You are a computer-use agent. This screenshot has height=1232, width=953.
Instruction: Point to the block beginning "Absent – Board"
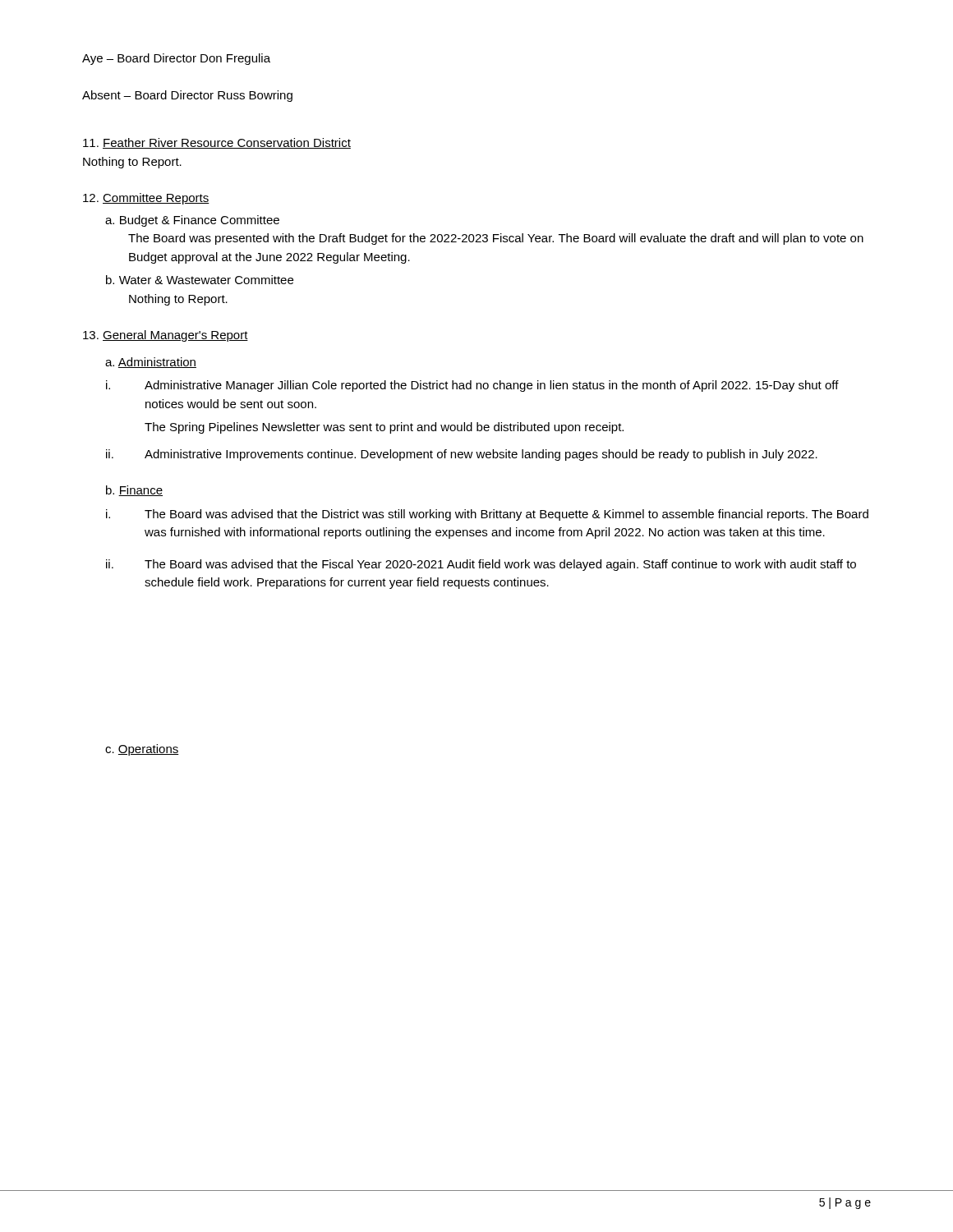(x=188, y=94)
